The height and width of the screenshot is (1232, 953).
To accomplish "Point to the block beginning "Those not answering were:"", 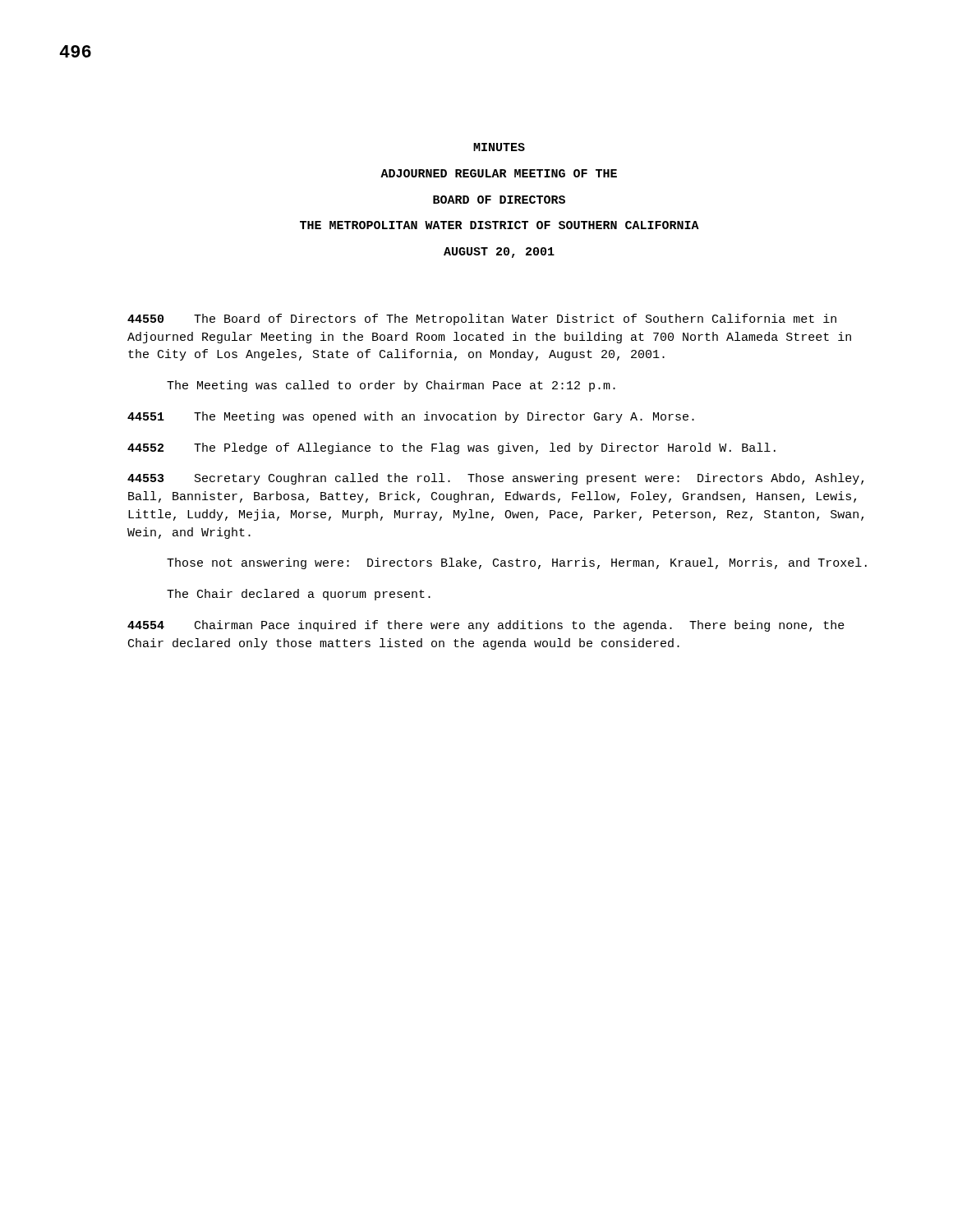I will 518,564.
